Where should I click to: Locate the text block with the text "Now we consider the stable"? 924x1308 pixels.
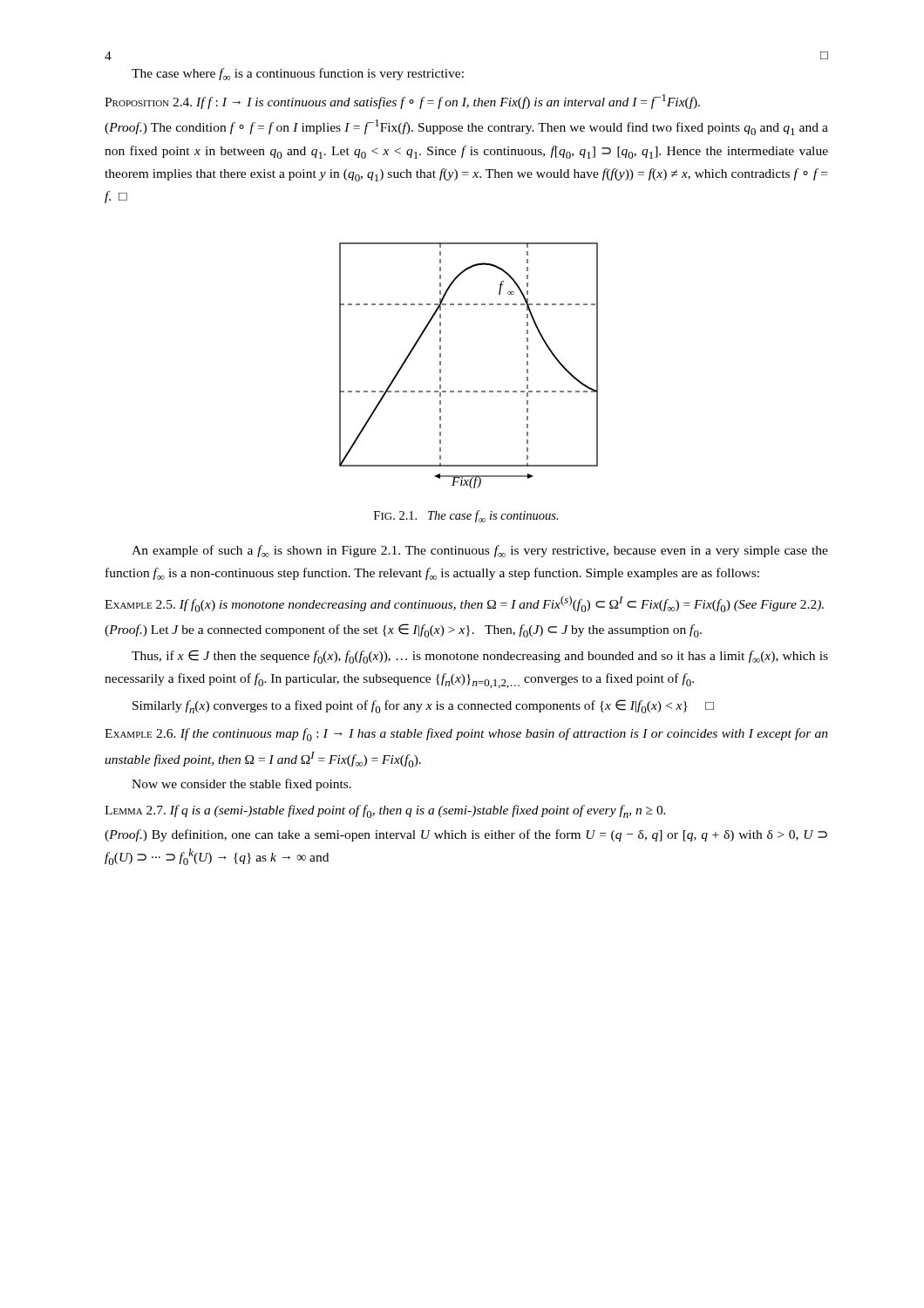coord(242,784)
